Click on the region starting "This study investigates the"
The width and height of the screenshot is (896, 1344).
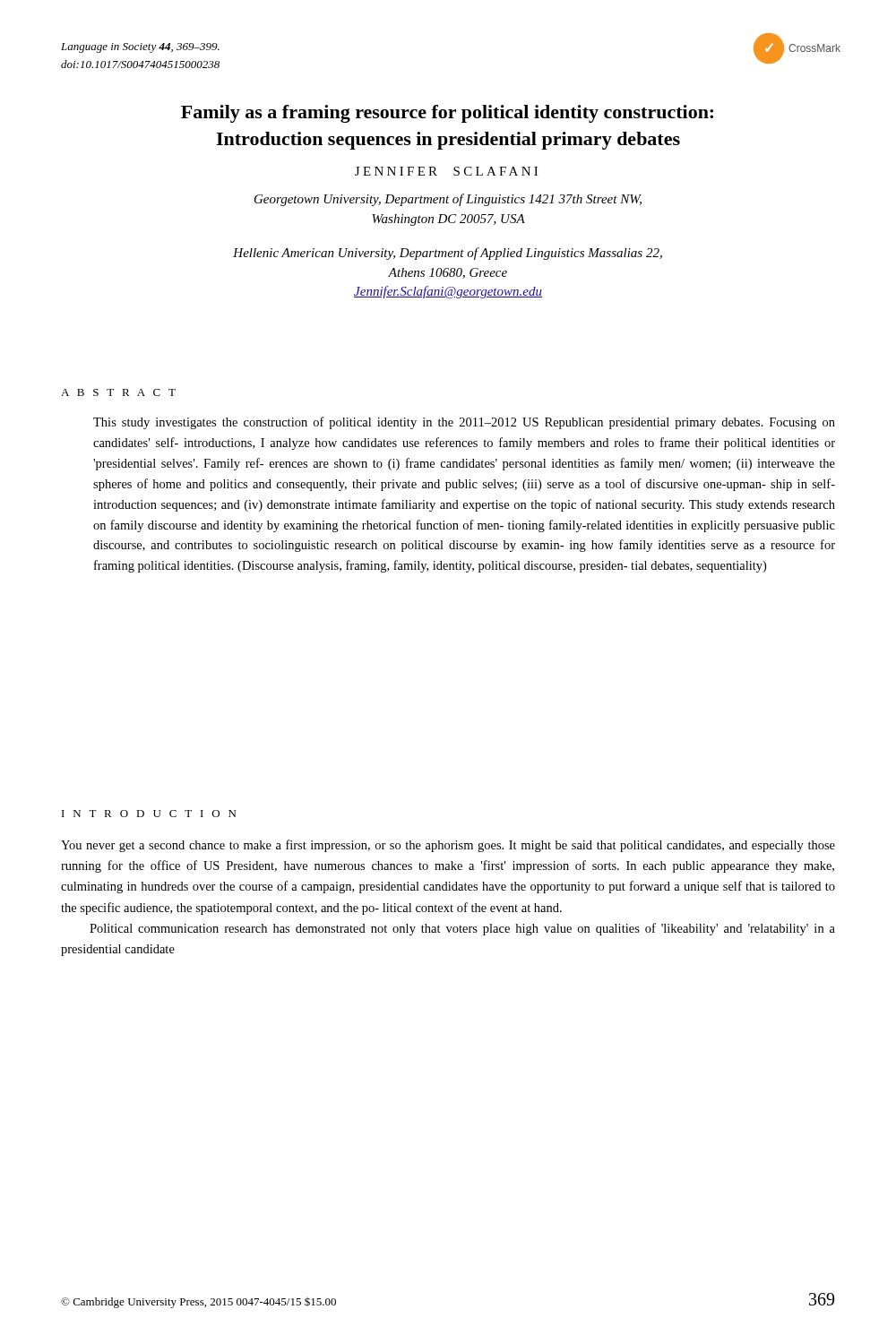(464, 494)
